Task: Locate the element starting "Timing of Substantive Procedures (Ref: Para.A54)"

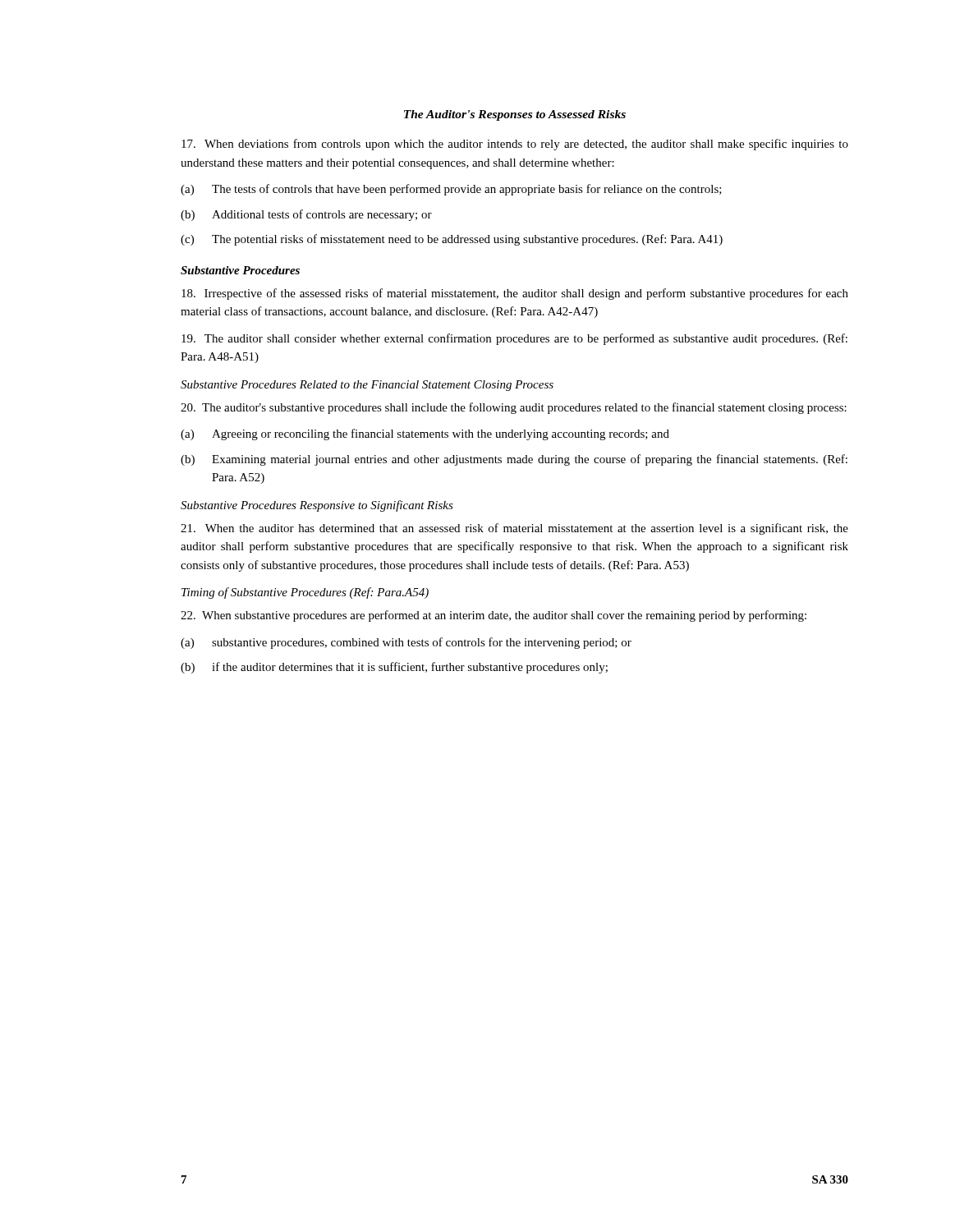Action: (x=305, y=593)
